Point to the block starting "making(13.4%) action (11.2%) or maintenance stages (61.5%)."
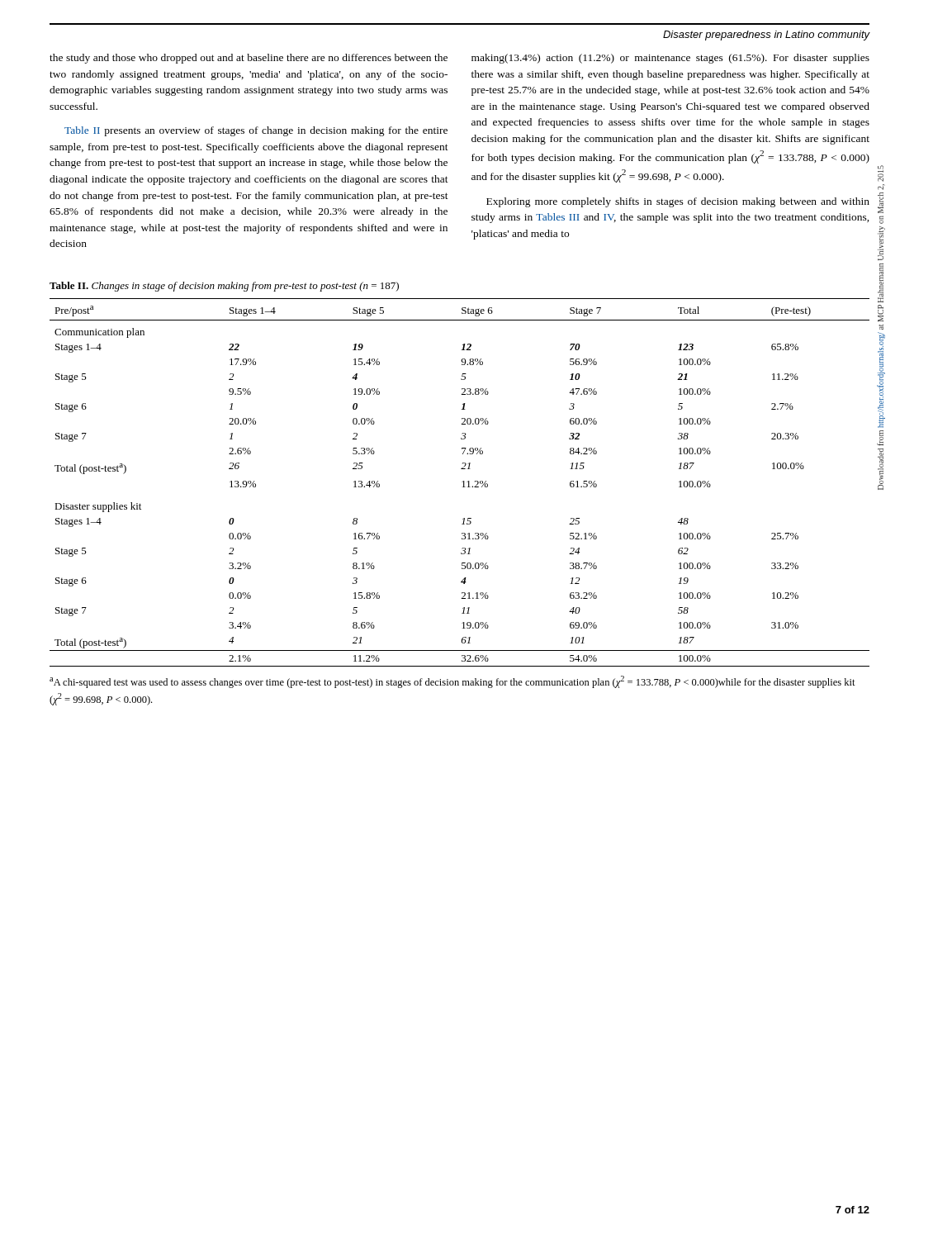This screenshot has width=952, height=1239. pyautogui.click(x=670, y=145)
